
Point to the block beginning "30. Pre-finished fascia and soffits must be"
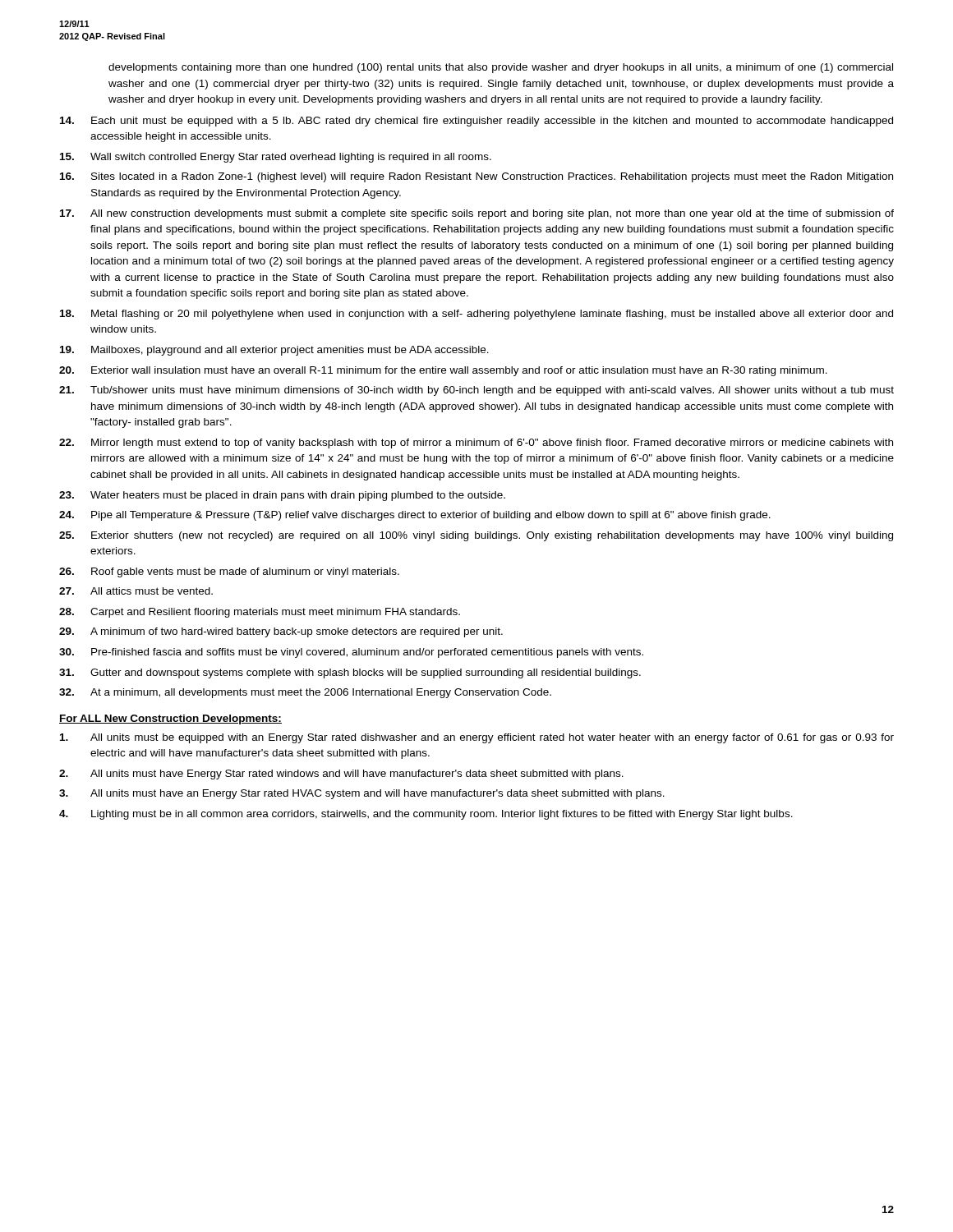476,652
